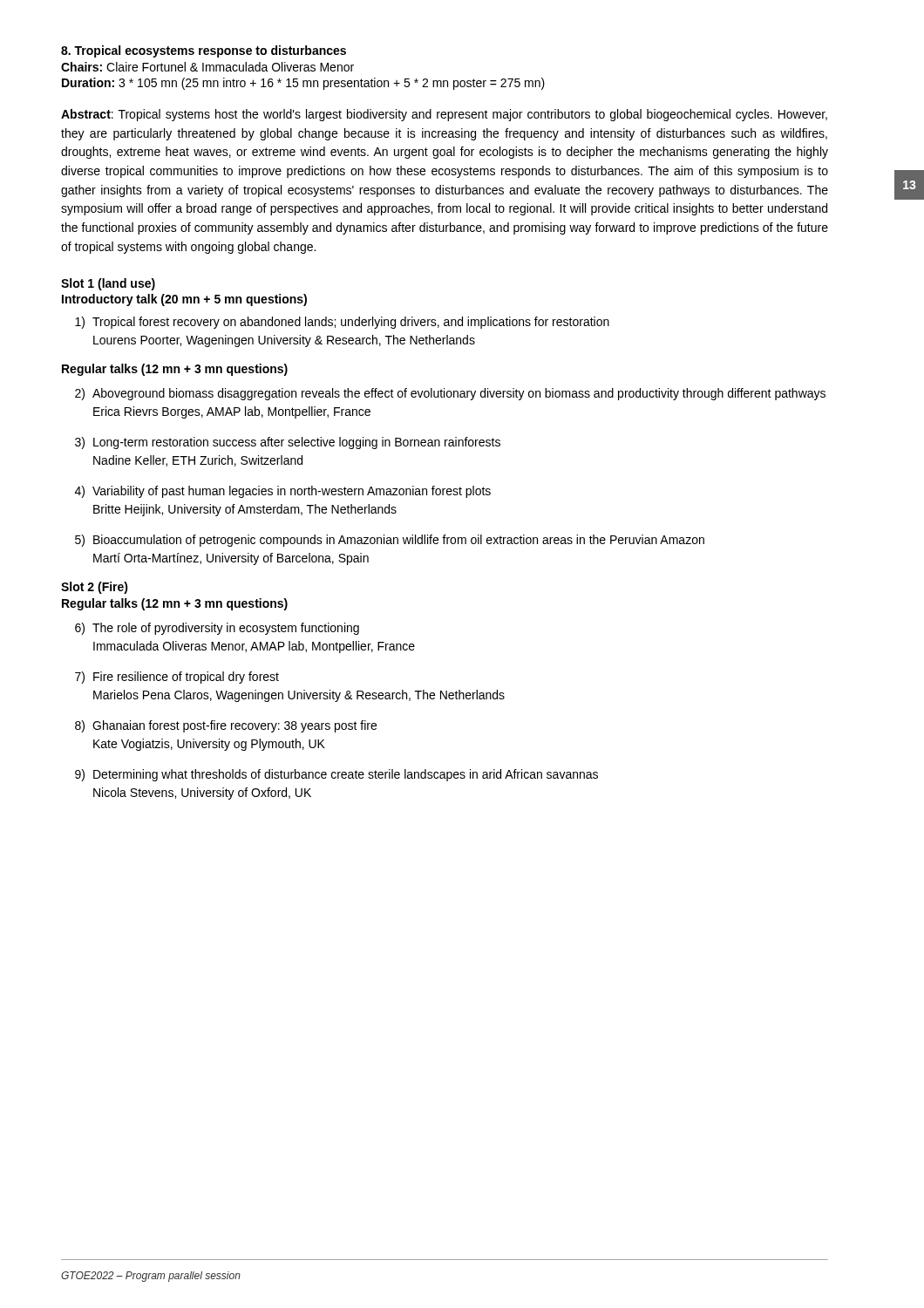Navigate to the text block starting "Duration: 3 * 105 mn (25 mn"
This screenshot has height=1308, width=924.
click(x=303, y=83)
